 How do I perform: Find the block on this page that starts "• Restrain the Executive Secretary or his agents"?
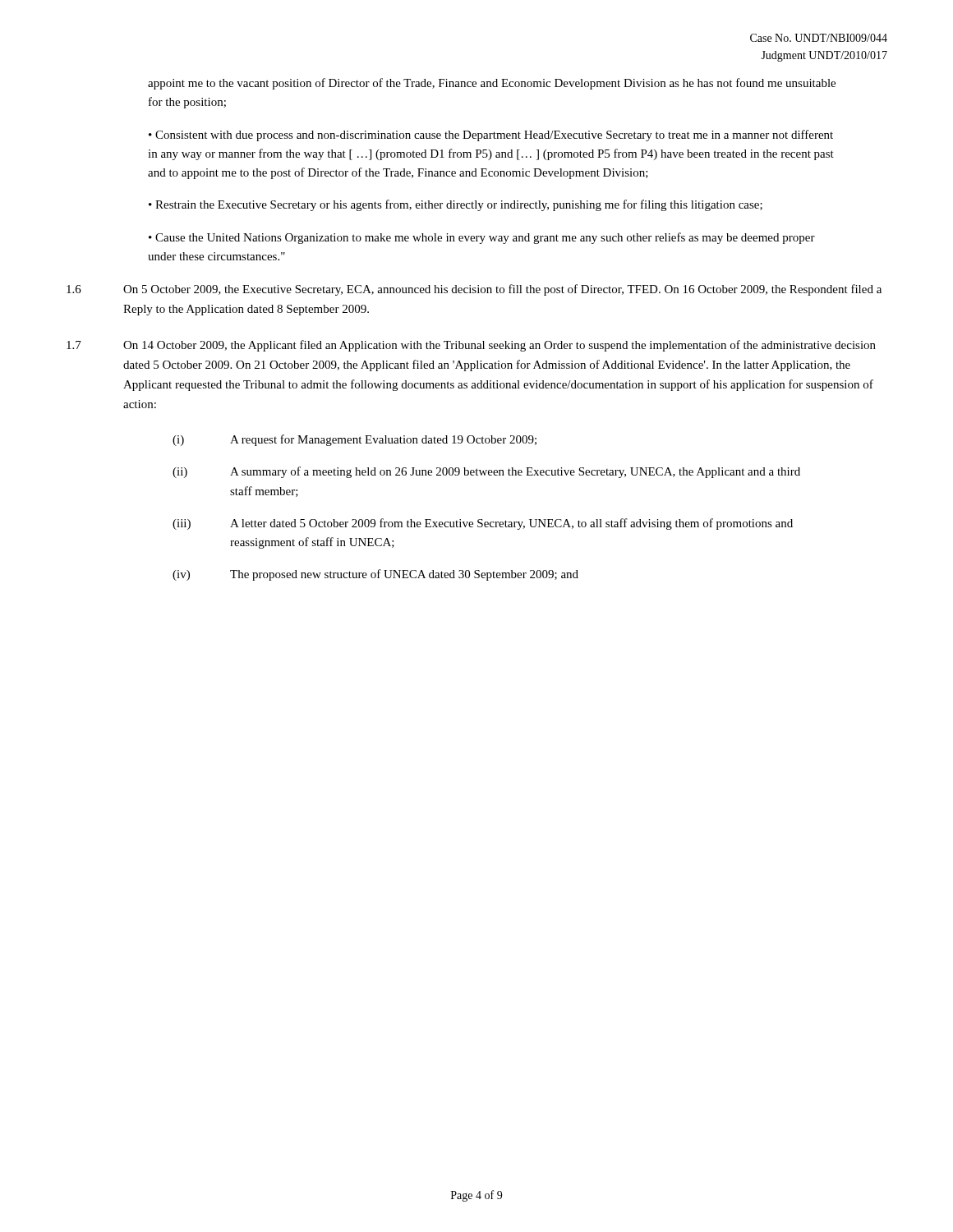pos(455,205)
